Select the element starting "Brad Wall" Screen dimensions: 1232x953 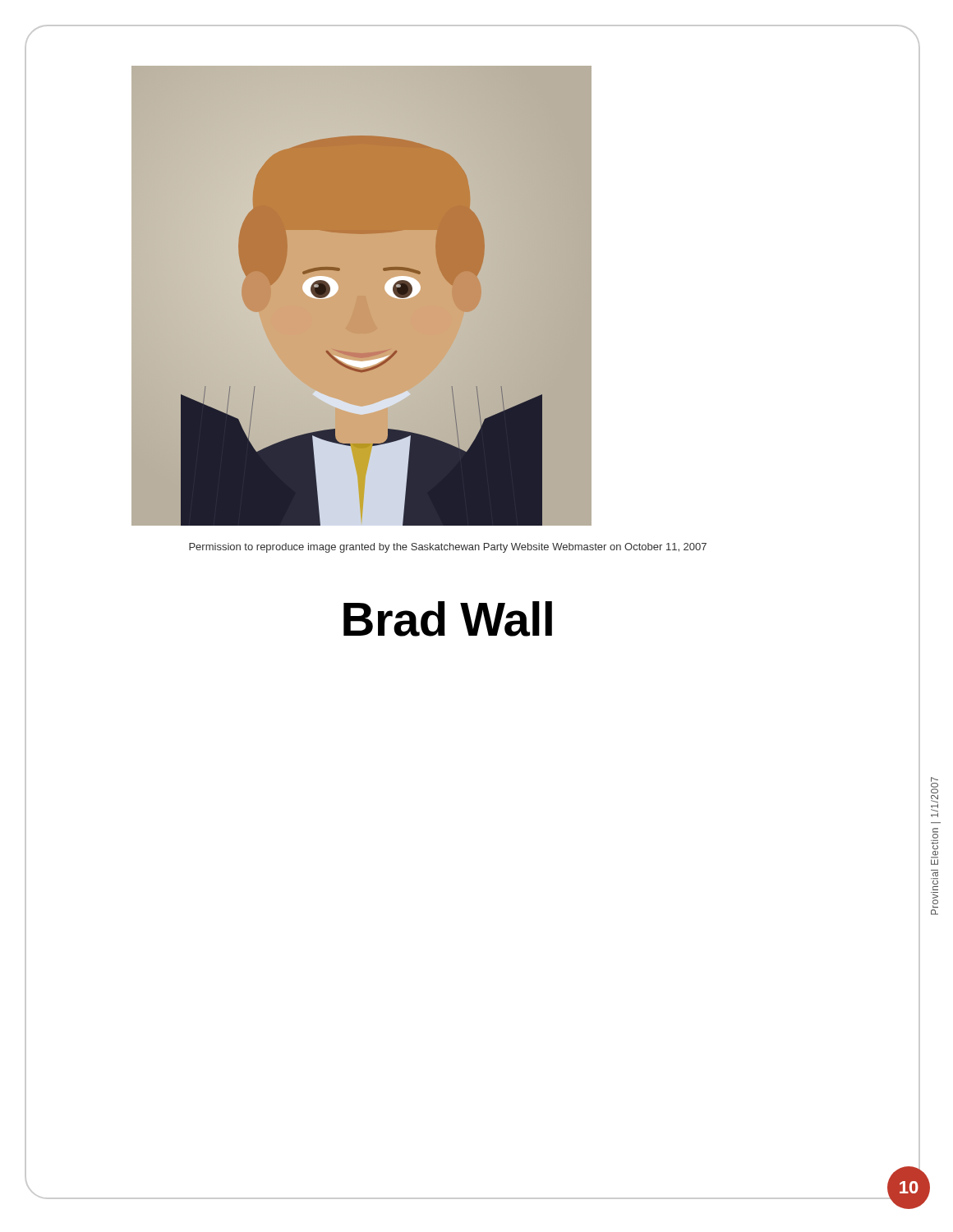click(x=448, y=619)
